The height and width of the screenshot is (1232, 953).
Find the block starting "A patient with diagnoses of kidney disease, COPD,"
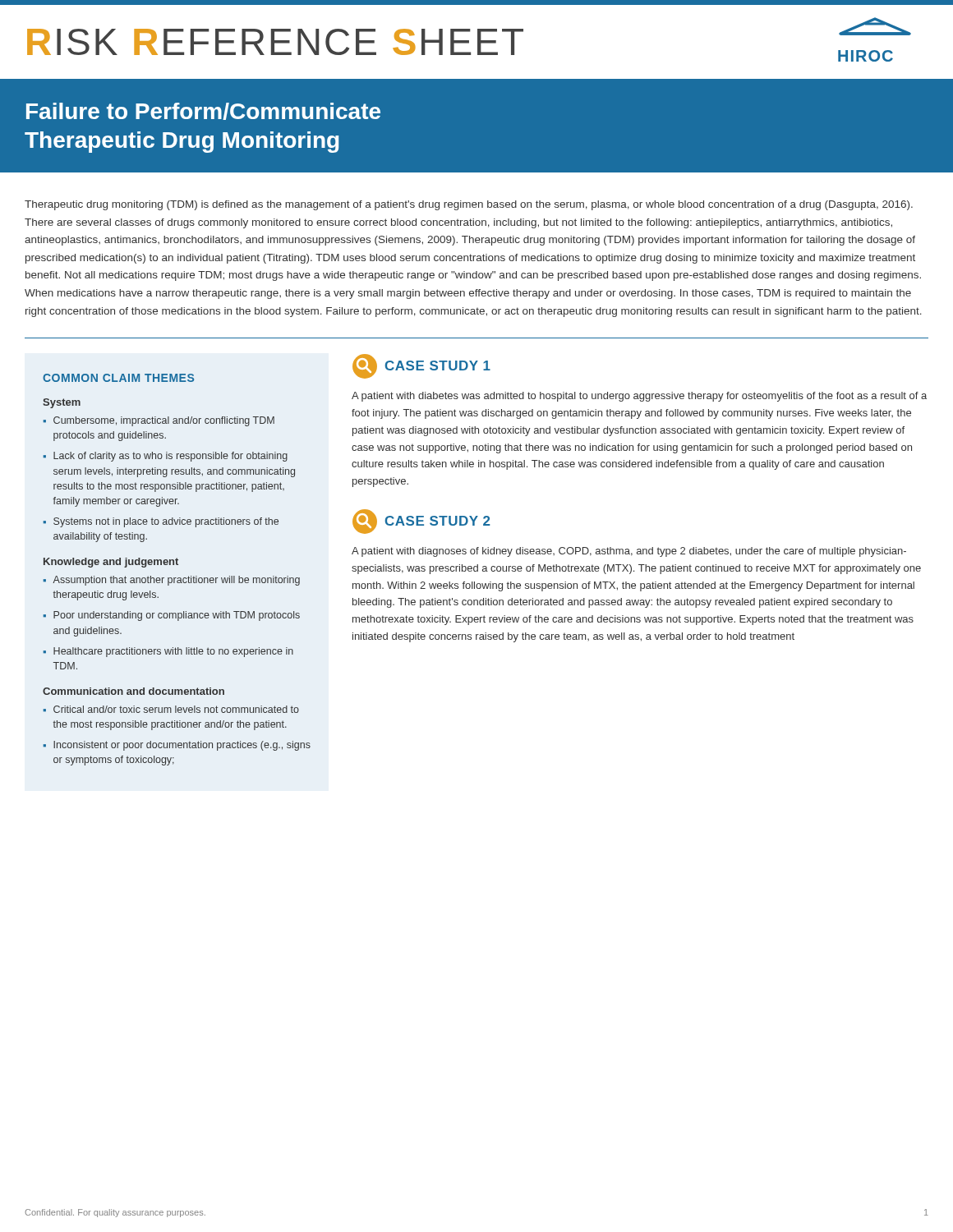coord(636,593)
